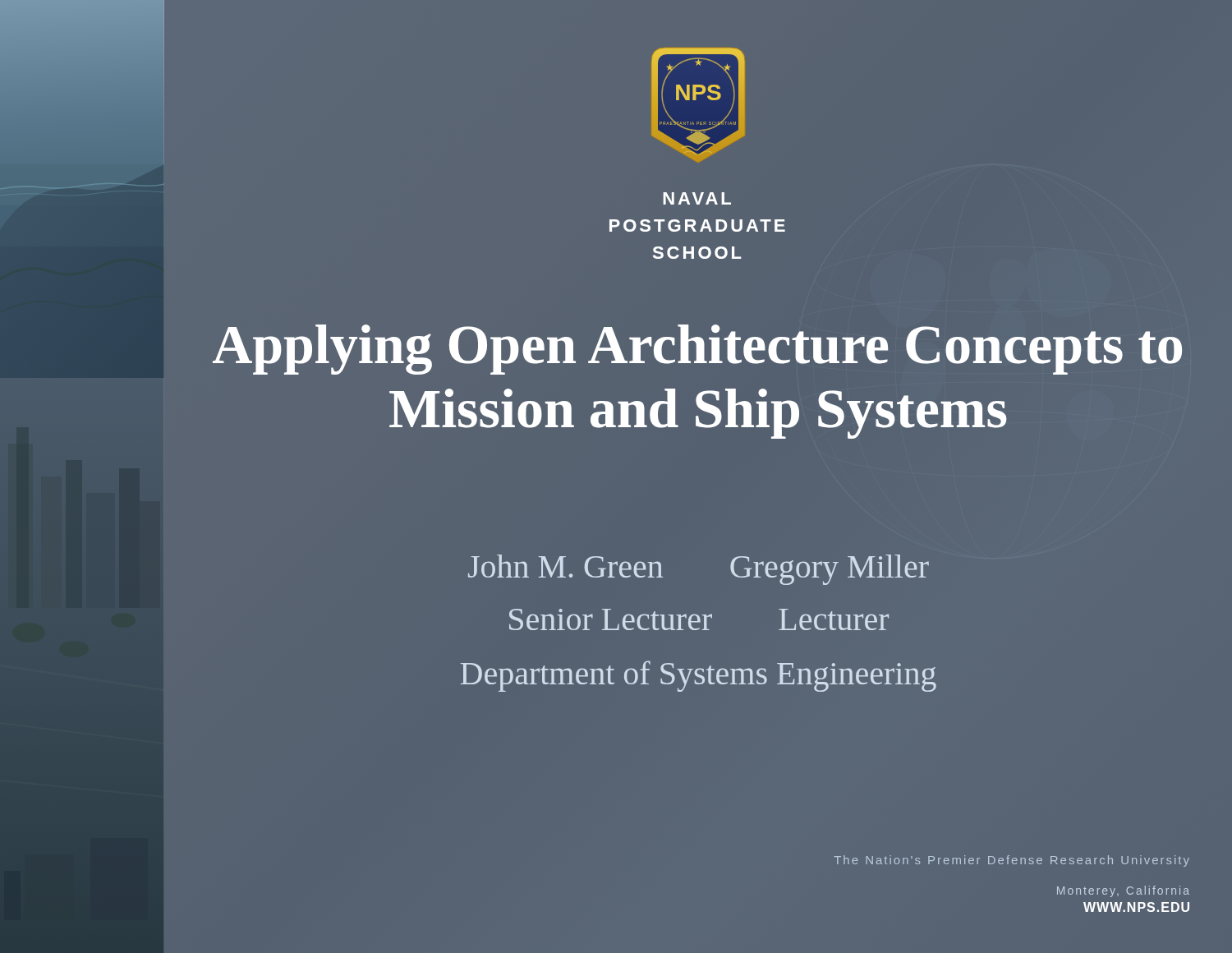
Task: Select the photo
Action: click(82, 476)
